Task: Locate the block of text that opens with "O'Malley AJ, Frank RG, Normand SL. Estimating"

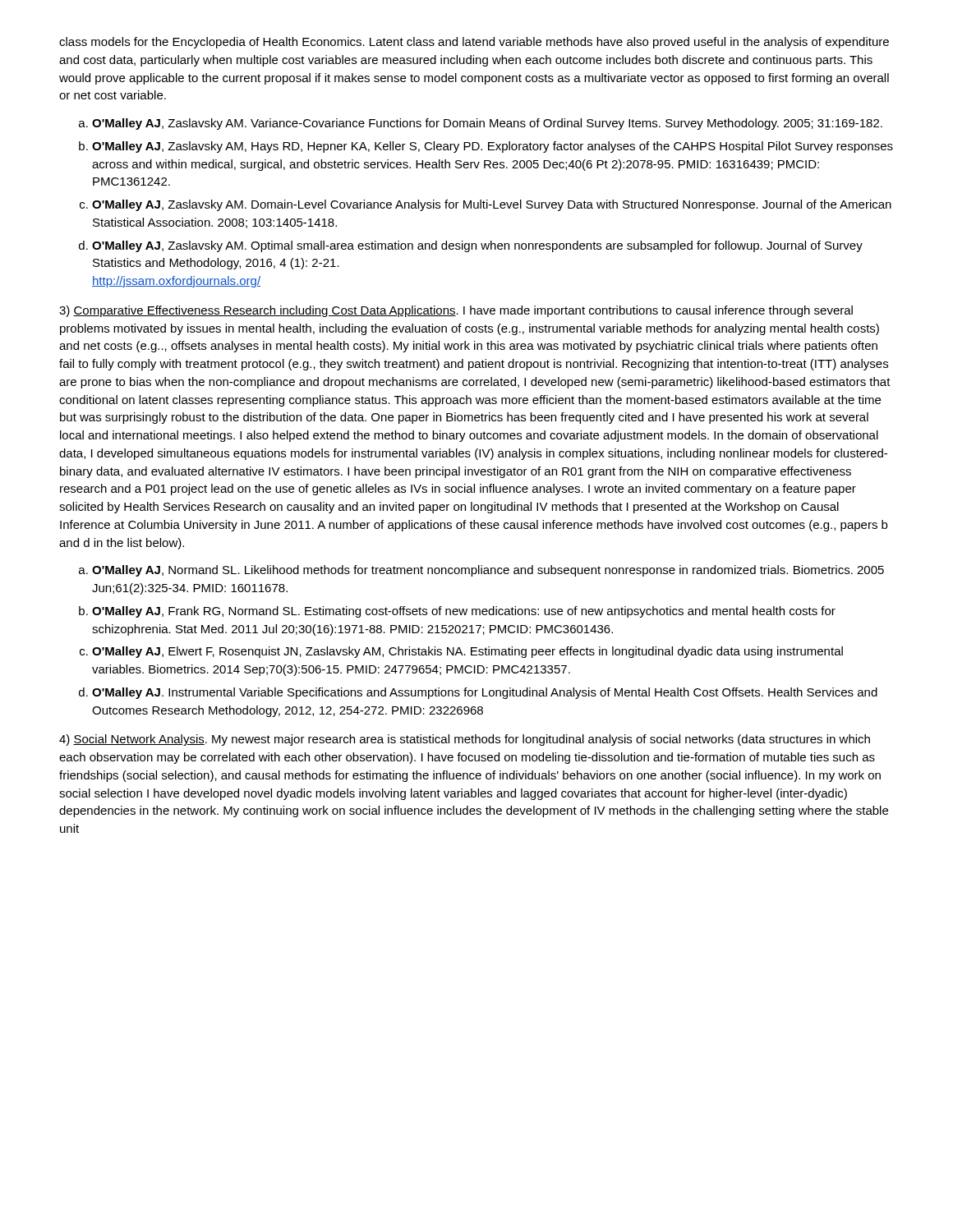Action: [464, 619]
